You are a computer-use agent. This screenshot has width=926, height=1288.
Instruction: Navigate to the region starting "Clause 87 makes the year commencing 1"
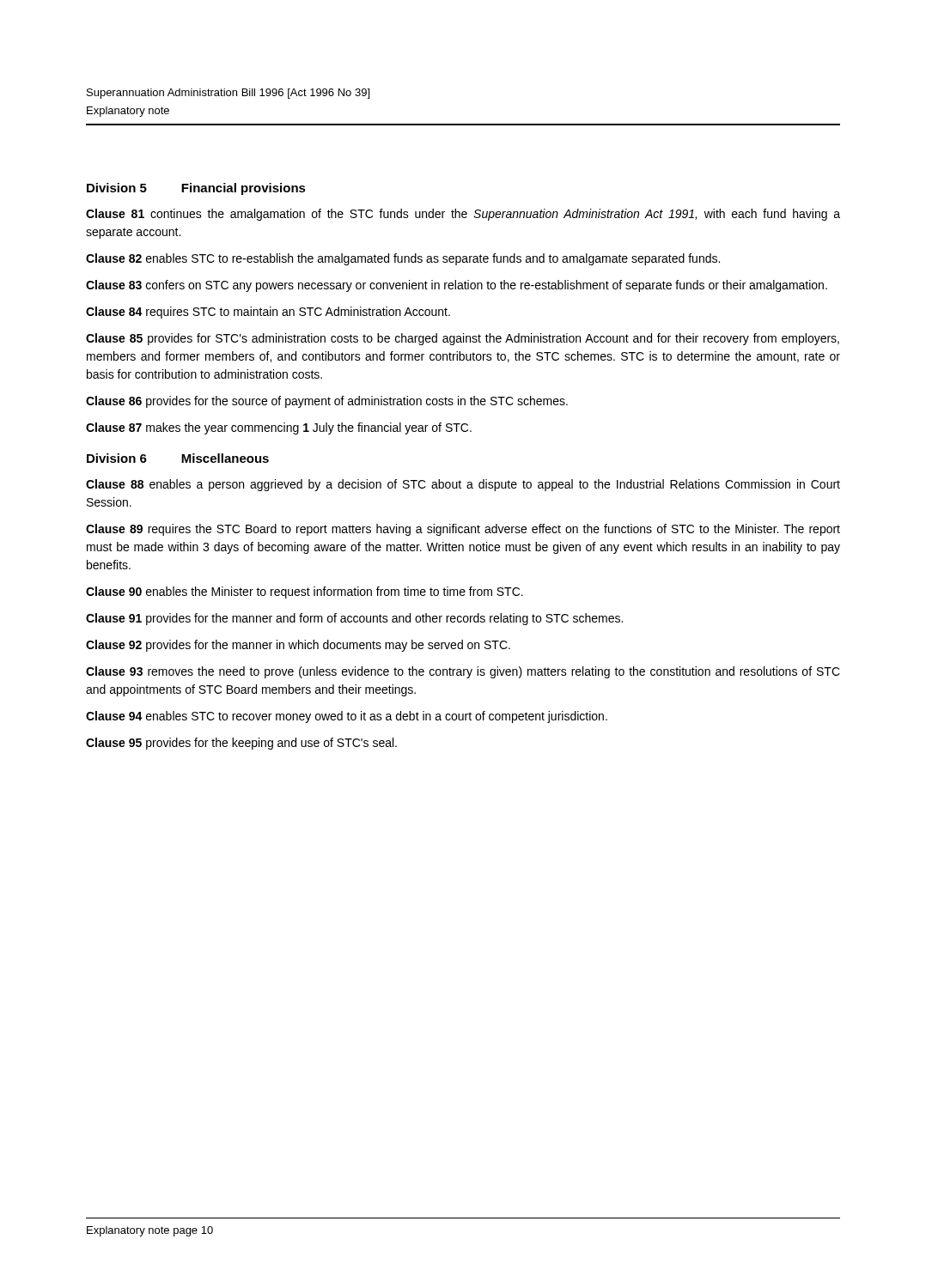tap(279, 428)
